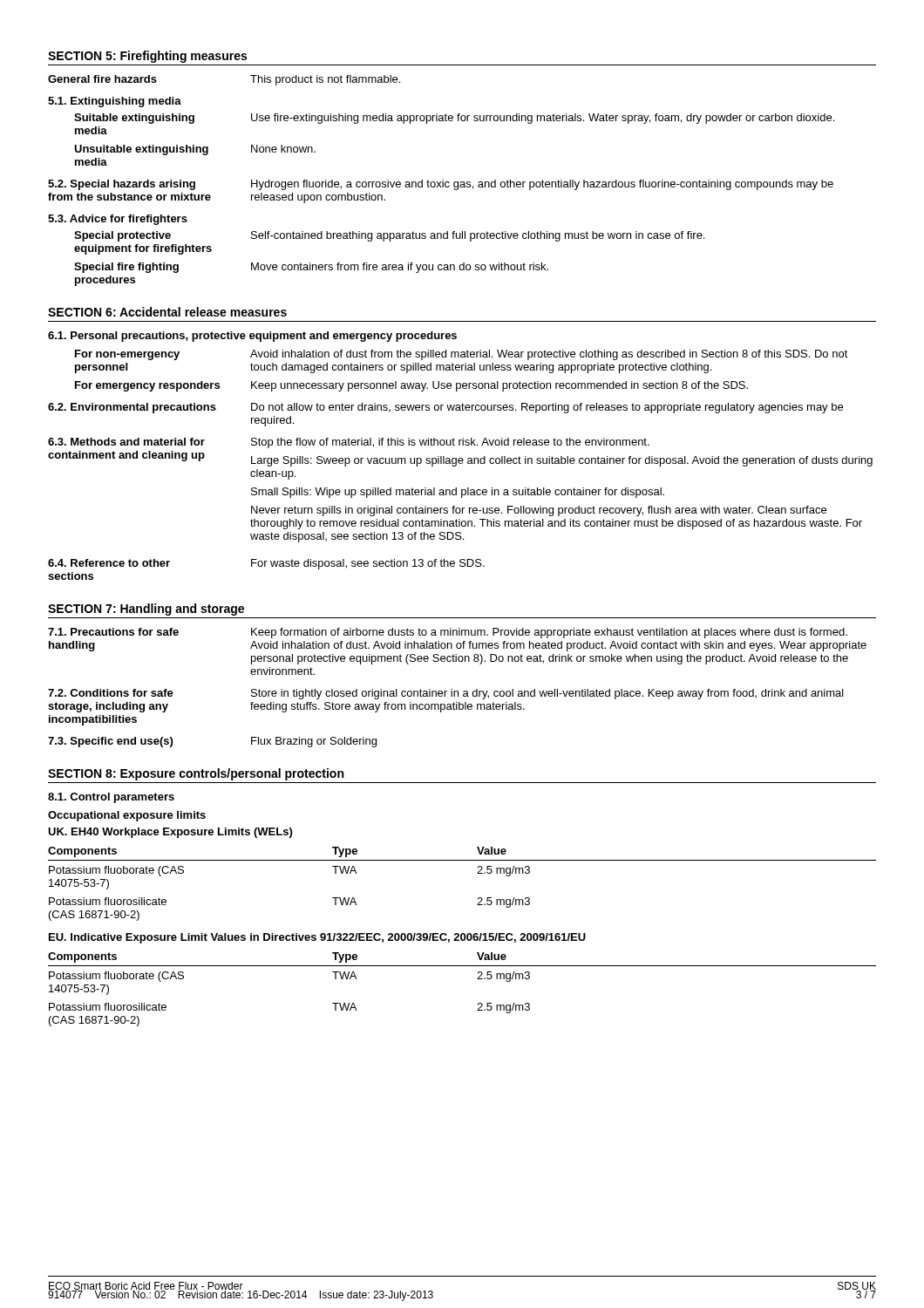Point to "1. Control parameters"
The height and width of the screenshot is (1308, 924).
pyautogui.click(x=111, y=797)
